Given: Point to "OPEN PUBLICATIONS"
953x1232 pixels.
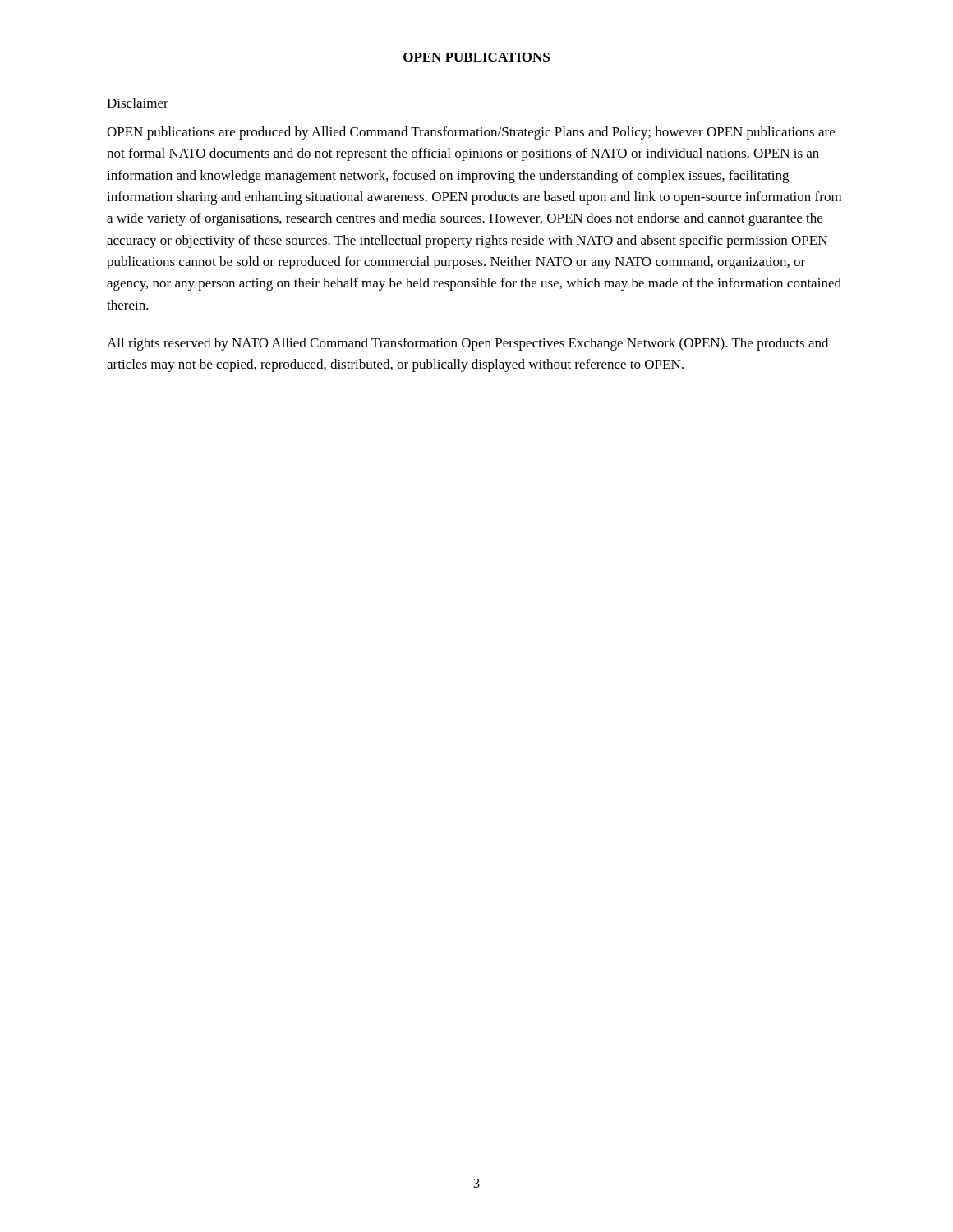Looking at the screenshot, I should point(476,57).
